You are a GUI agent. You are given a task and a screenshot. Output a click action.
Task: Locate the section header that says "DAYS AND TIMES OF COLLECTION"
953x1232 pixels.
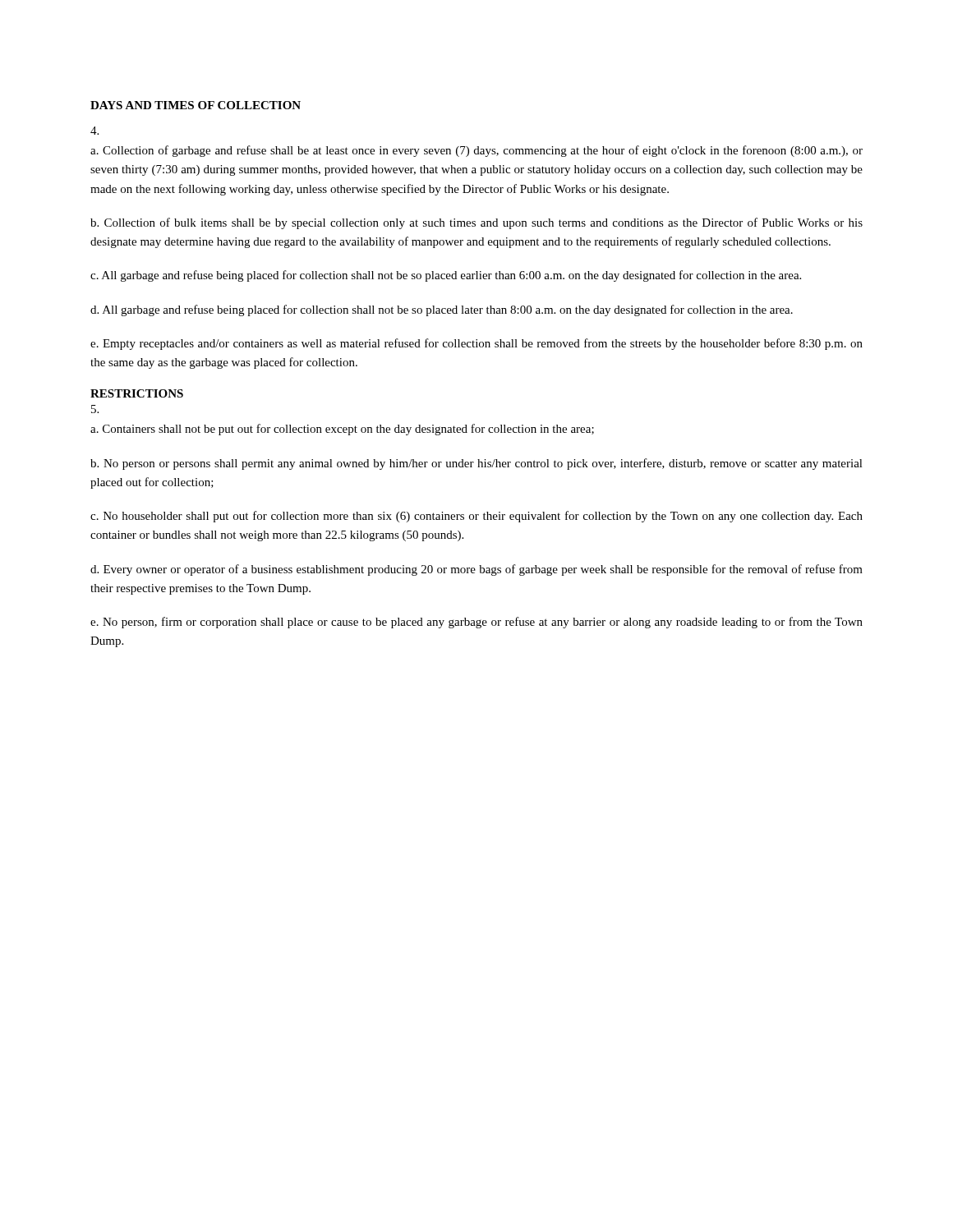[196, 105]
